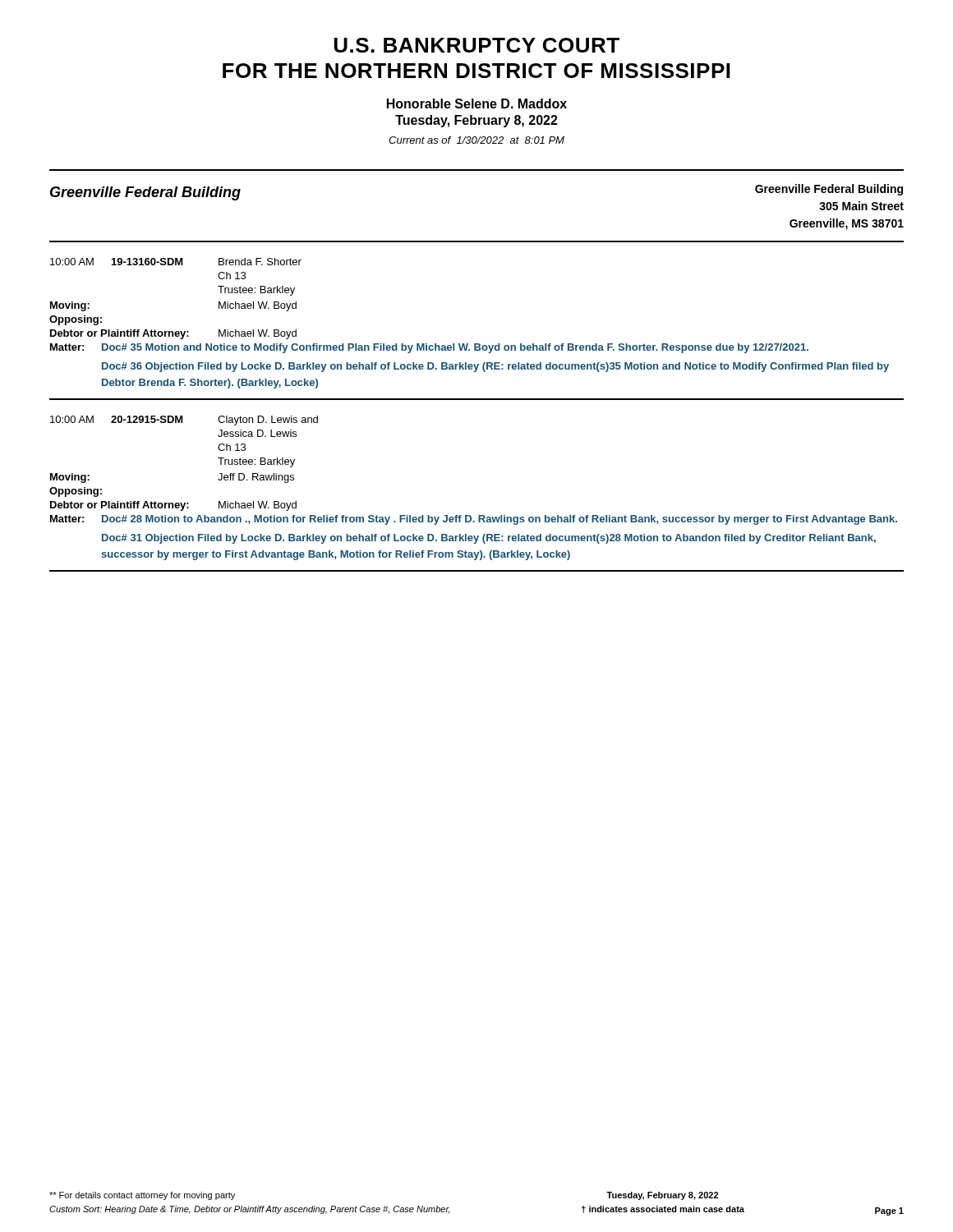This screenshot has height=1232, width=953.
Task: Where is the passage that starts "Current as of"?
Action: [x=476, y=140]
